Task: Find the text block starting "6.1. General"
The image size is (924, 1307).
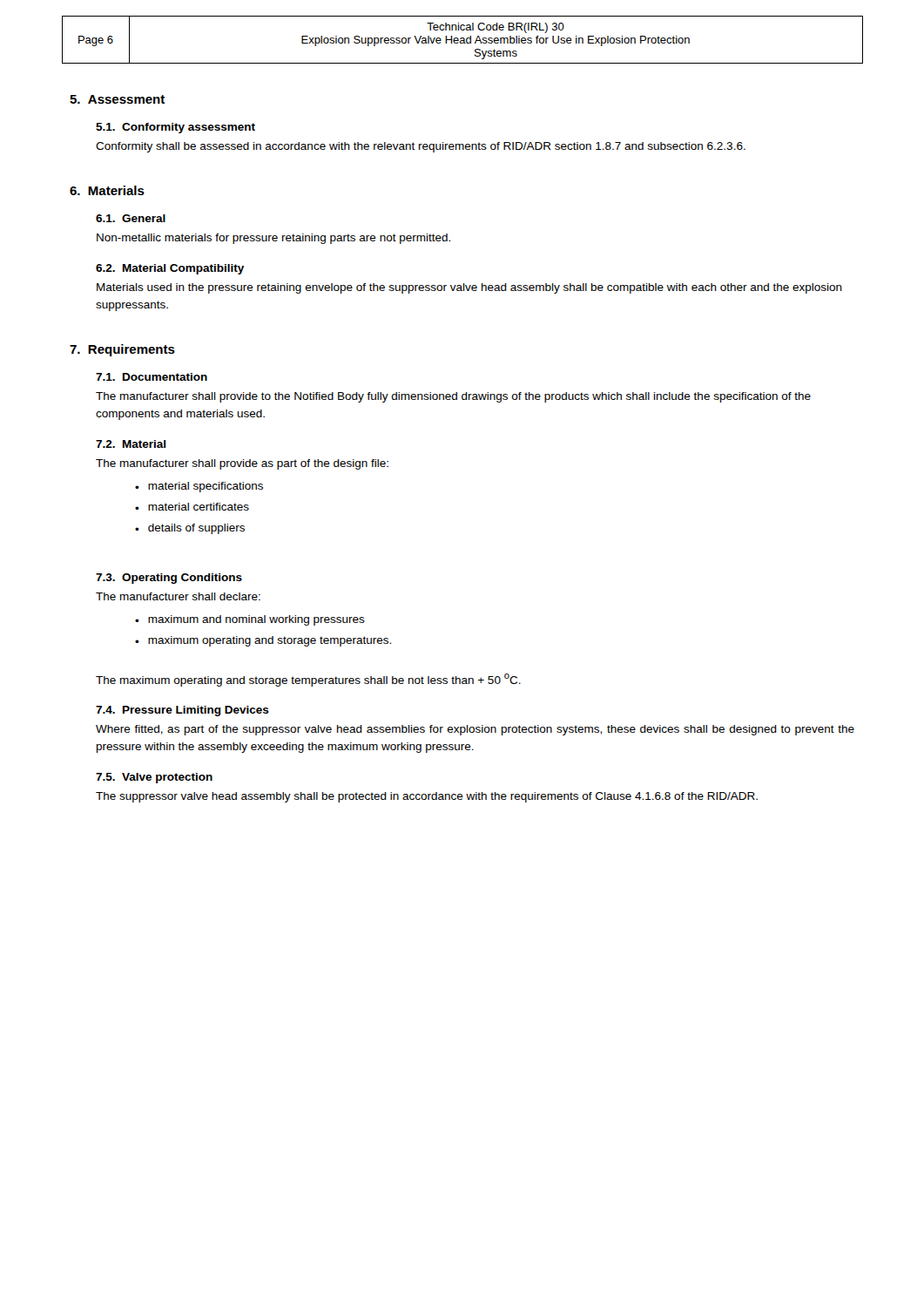Action: click(131, 219)
